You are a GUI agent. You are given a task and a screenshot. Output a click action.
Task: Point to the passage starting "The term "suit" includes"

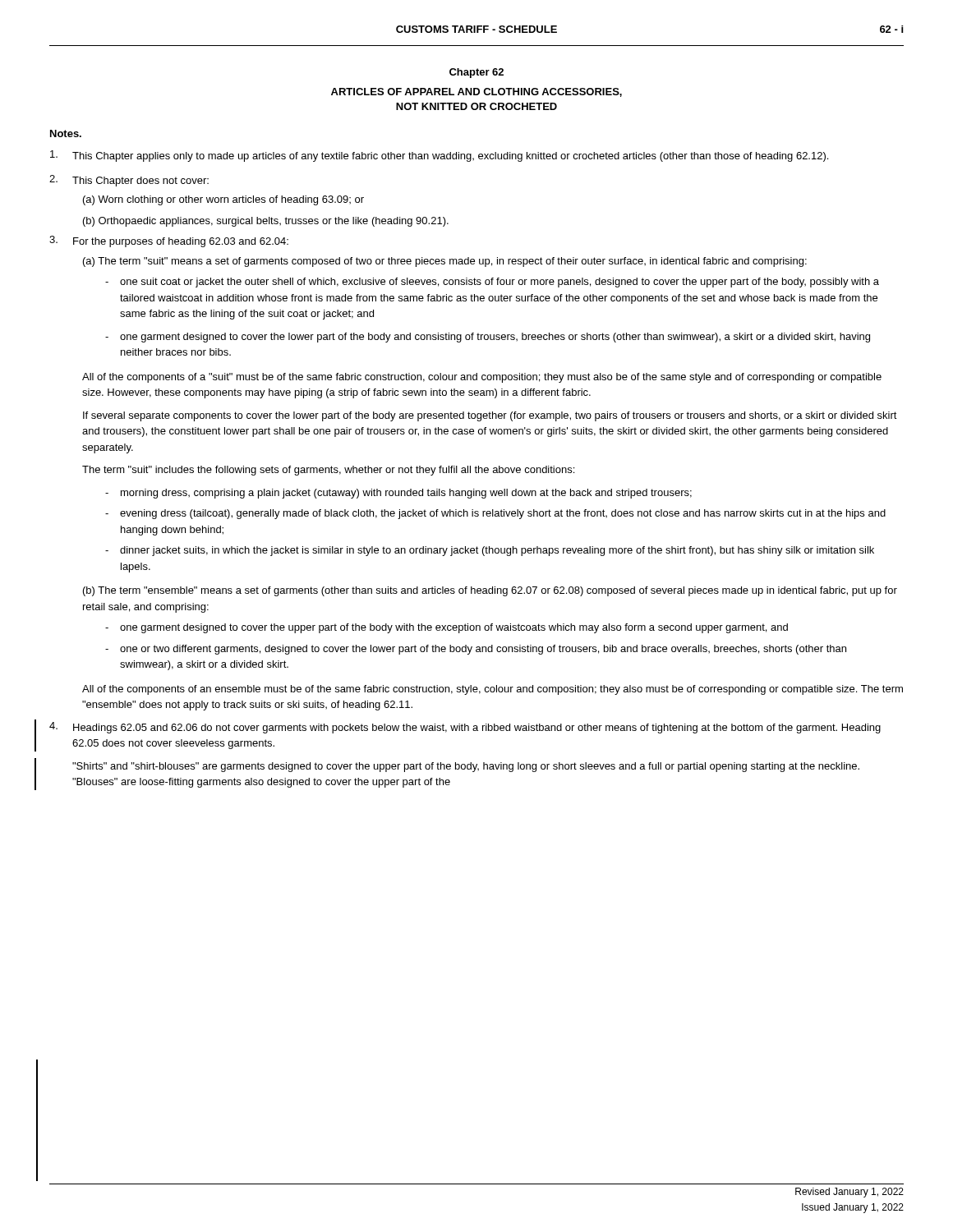click(329, 470)
